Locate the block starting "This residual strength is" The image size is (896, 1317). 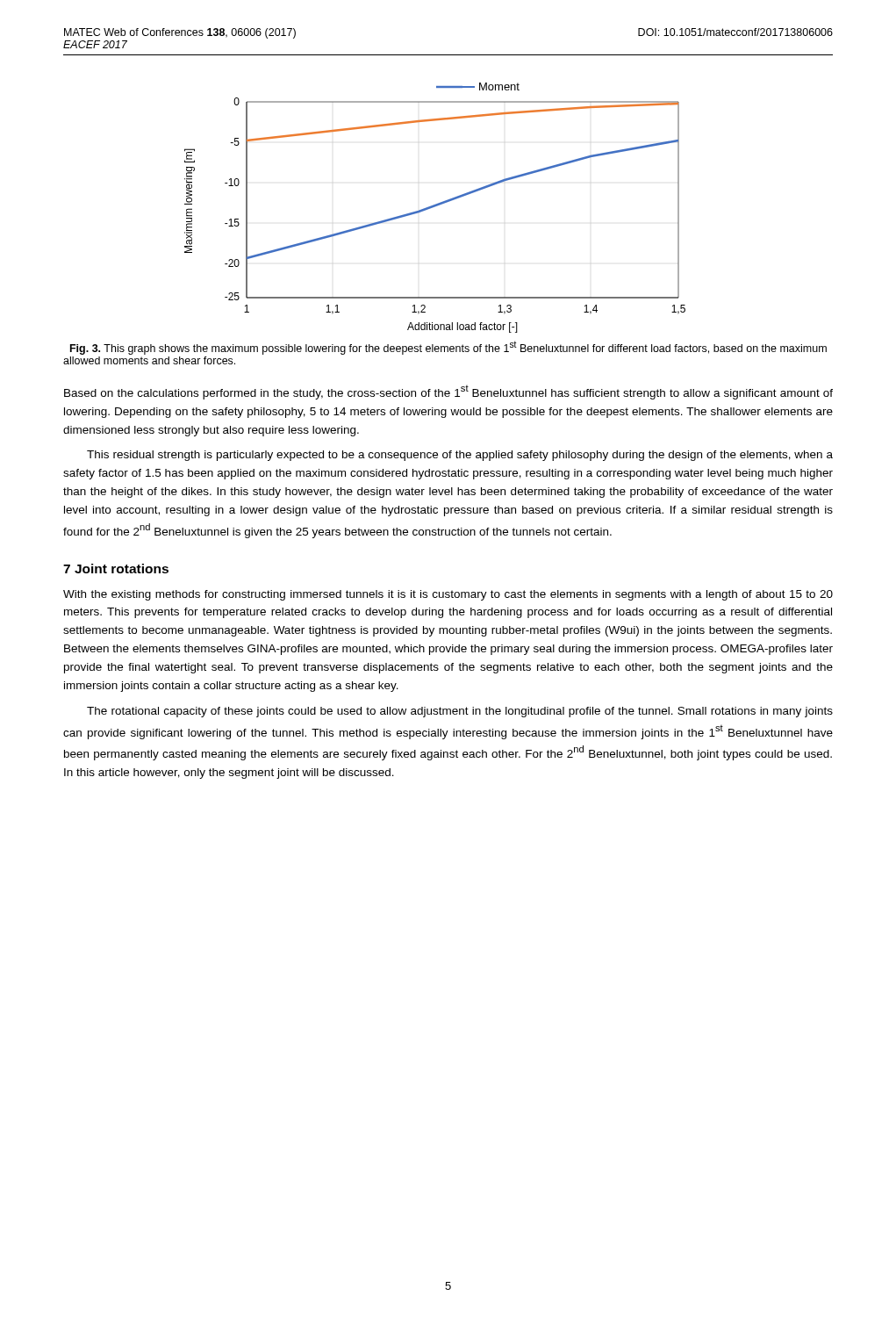(448, 493)
